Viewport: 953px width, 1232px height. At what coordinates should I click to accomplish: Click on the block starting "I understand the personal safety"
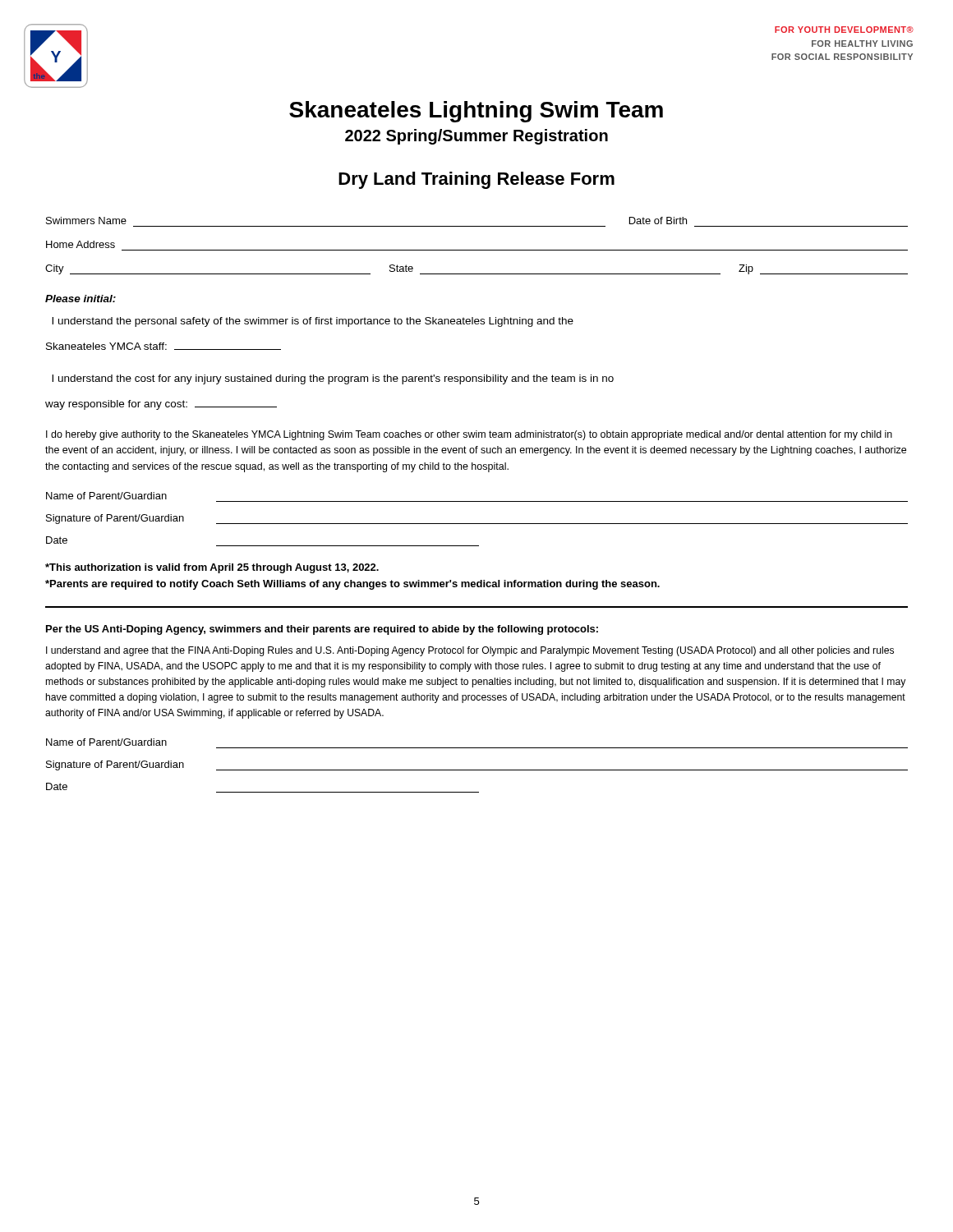click(x=476, y=334)
